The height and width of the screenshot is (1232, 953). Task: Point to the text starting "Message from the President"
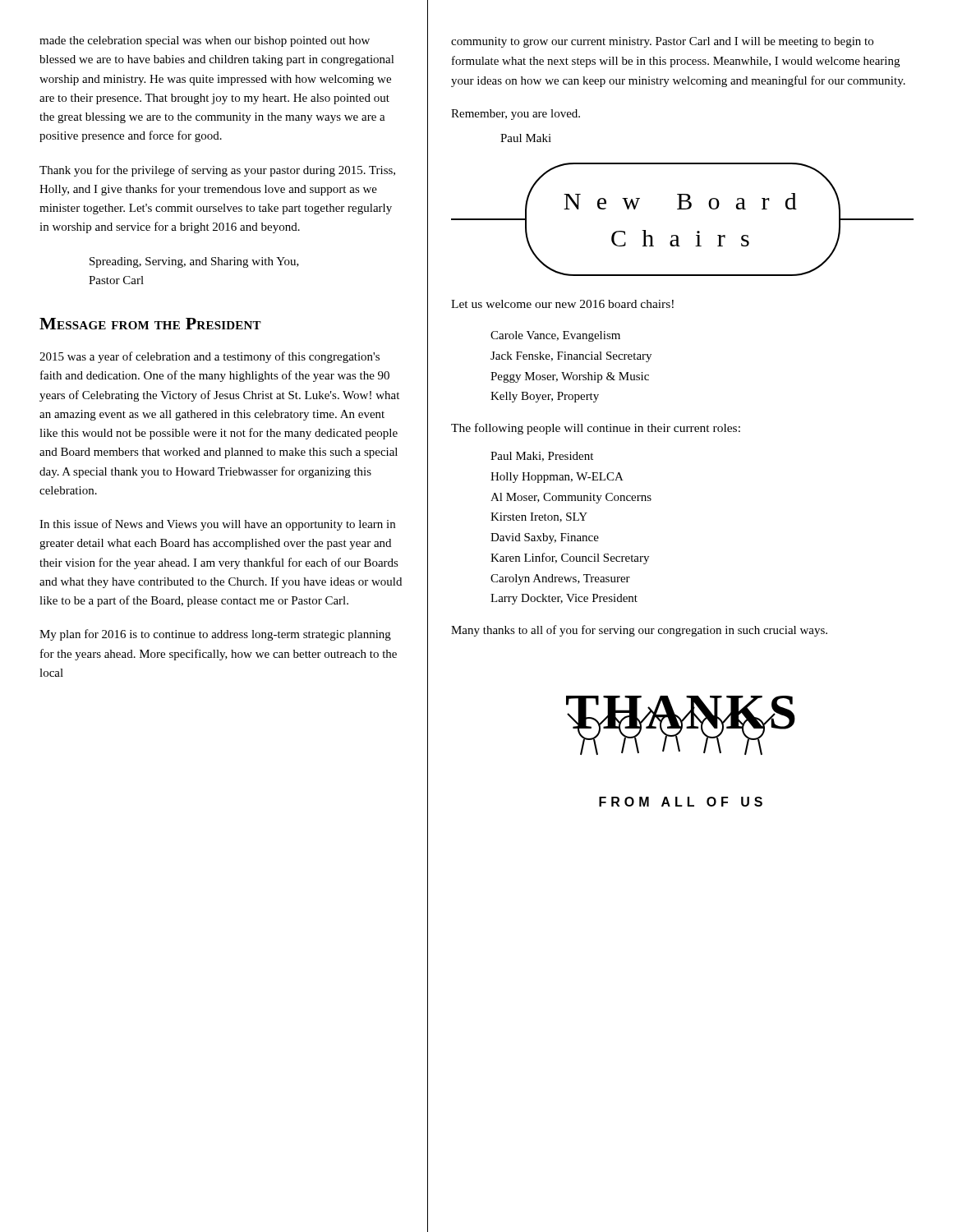click(150, 323)
